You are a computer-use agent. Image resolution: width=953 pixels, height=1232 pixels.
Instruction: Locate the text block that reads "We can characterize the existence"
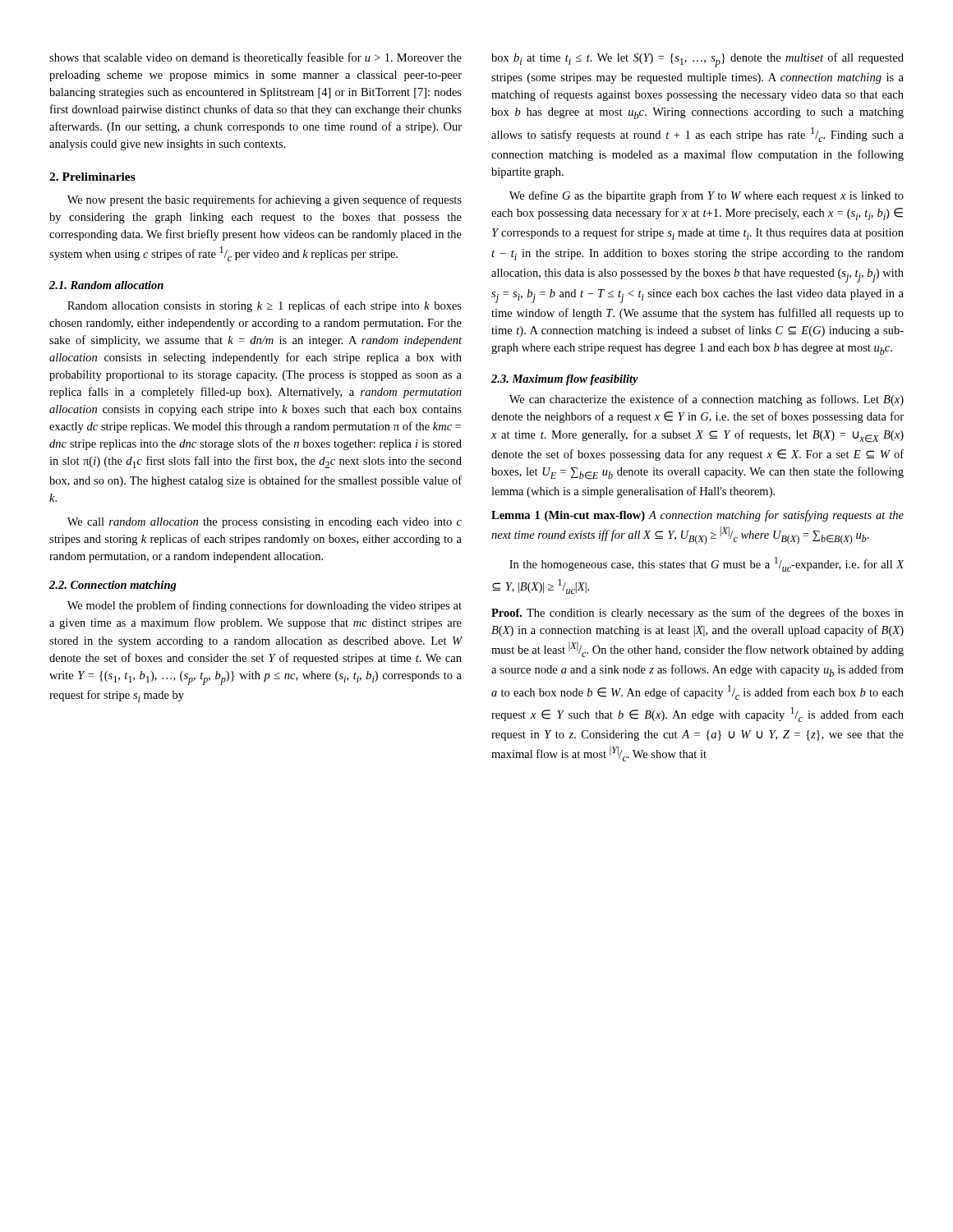coord(698,446)
